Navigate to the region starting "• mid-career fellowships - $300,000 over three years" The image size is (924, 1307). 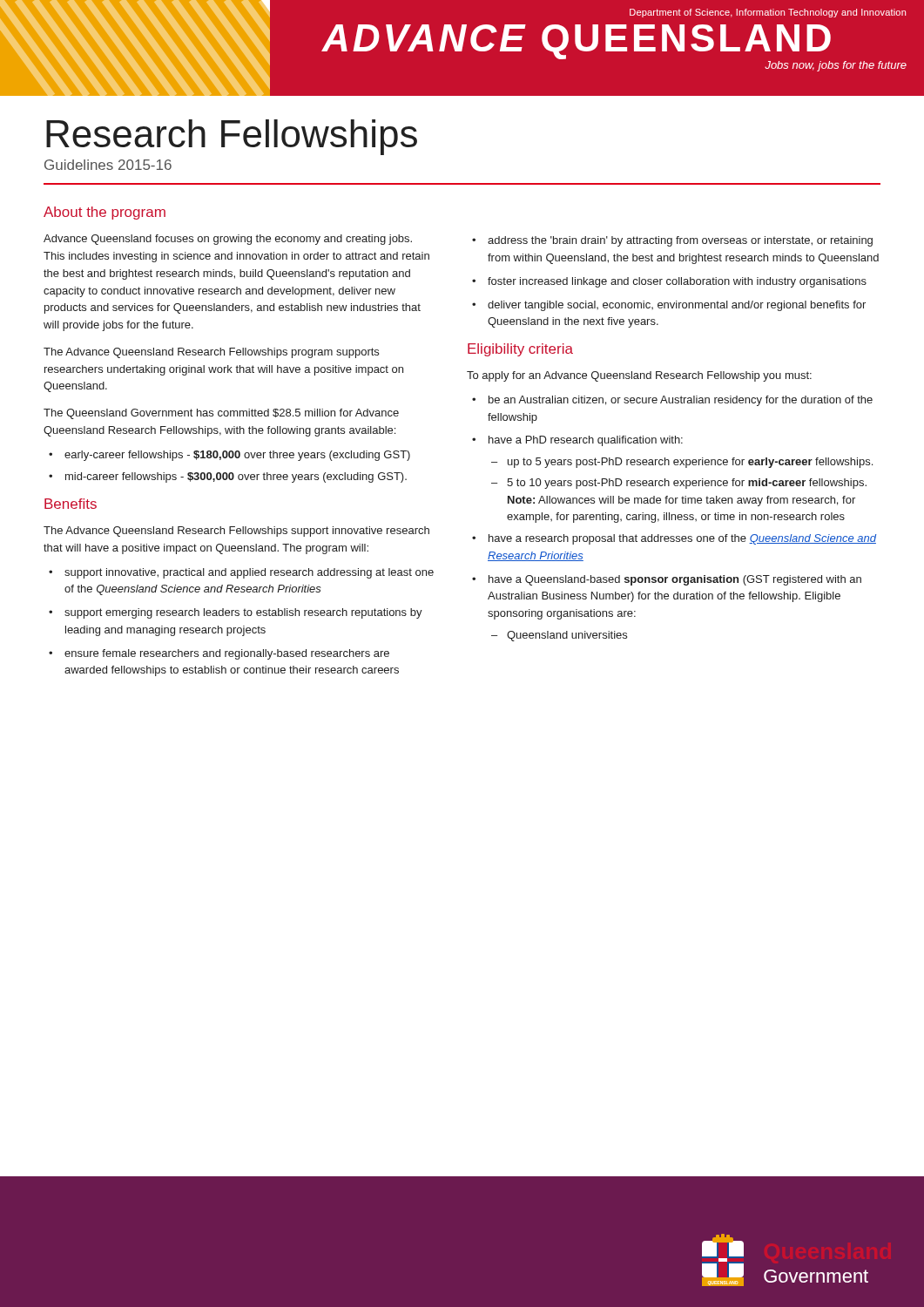[x=234, y=477]
